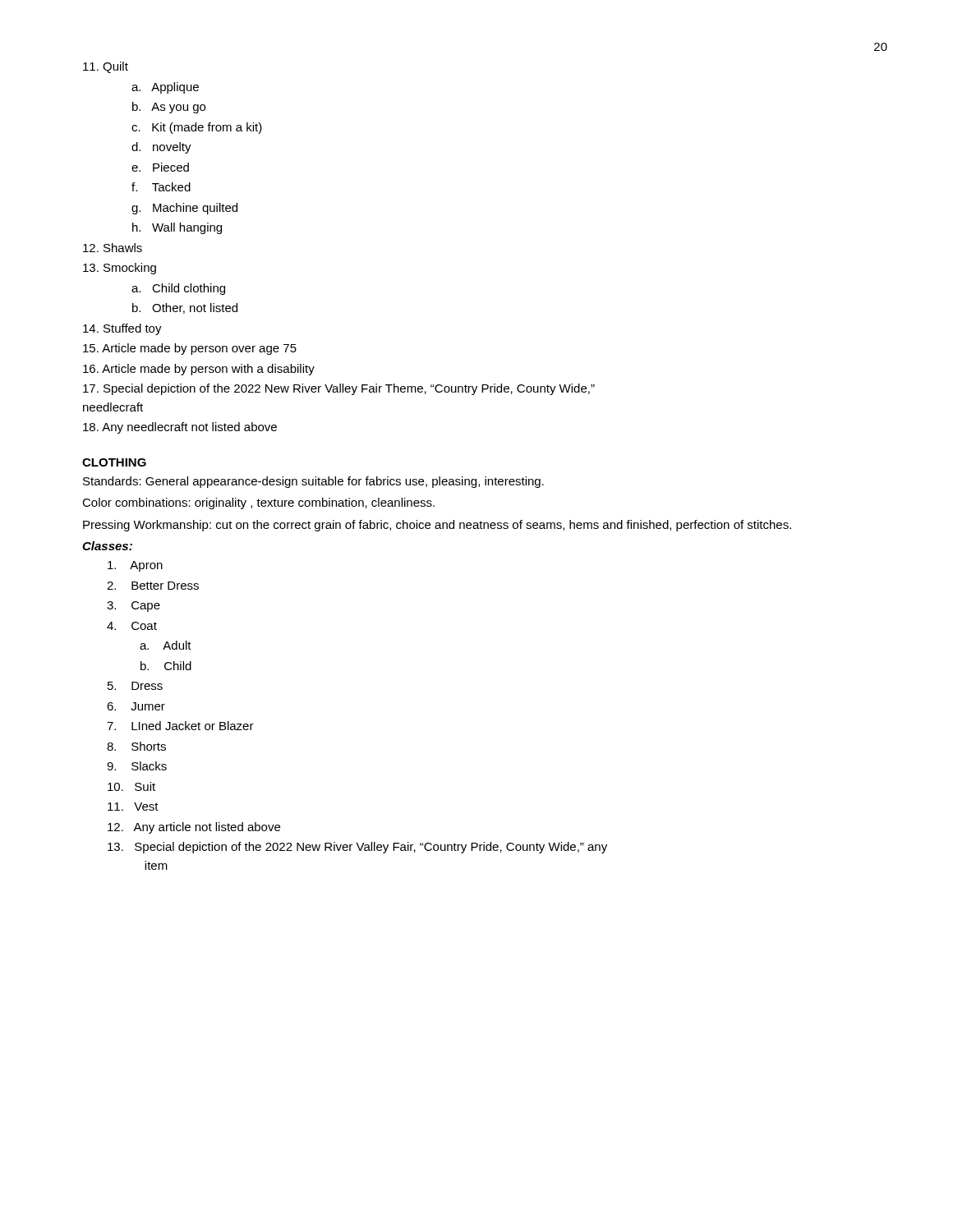The height and width of the screenshot is (1232, 953).
Task: Click the passage that begins "c. Kit (made from"
Action: 197,126
